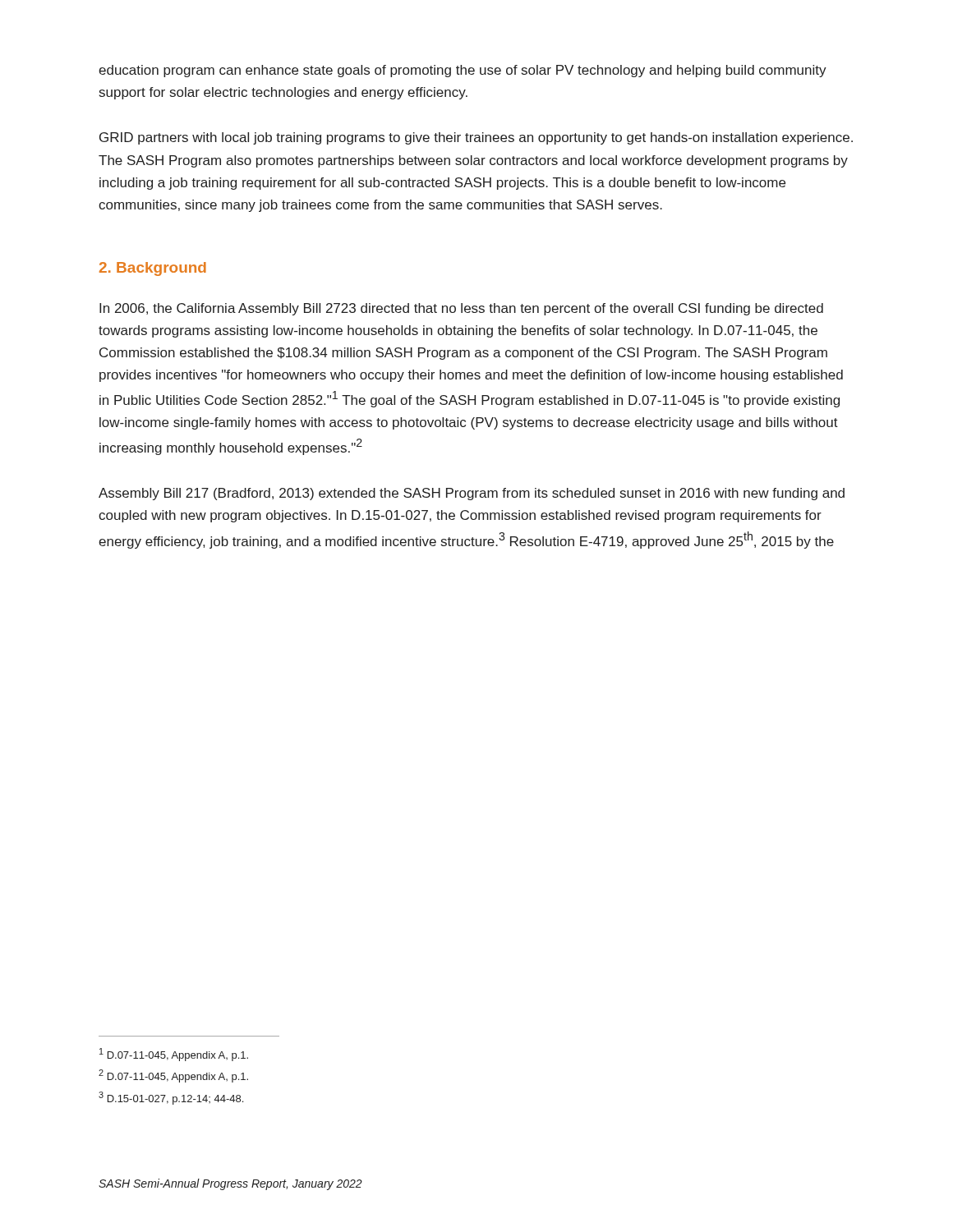Find the section header containing "2. Background"

[x=153, y=267]
